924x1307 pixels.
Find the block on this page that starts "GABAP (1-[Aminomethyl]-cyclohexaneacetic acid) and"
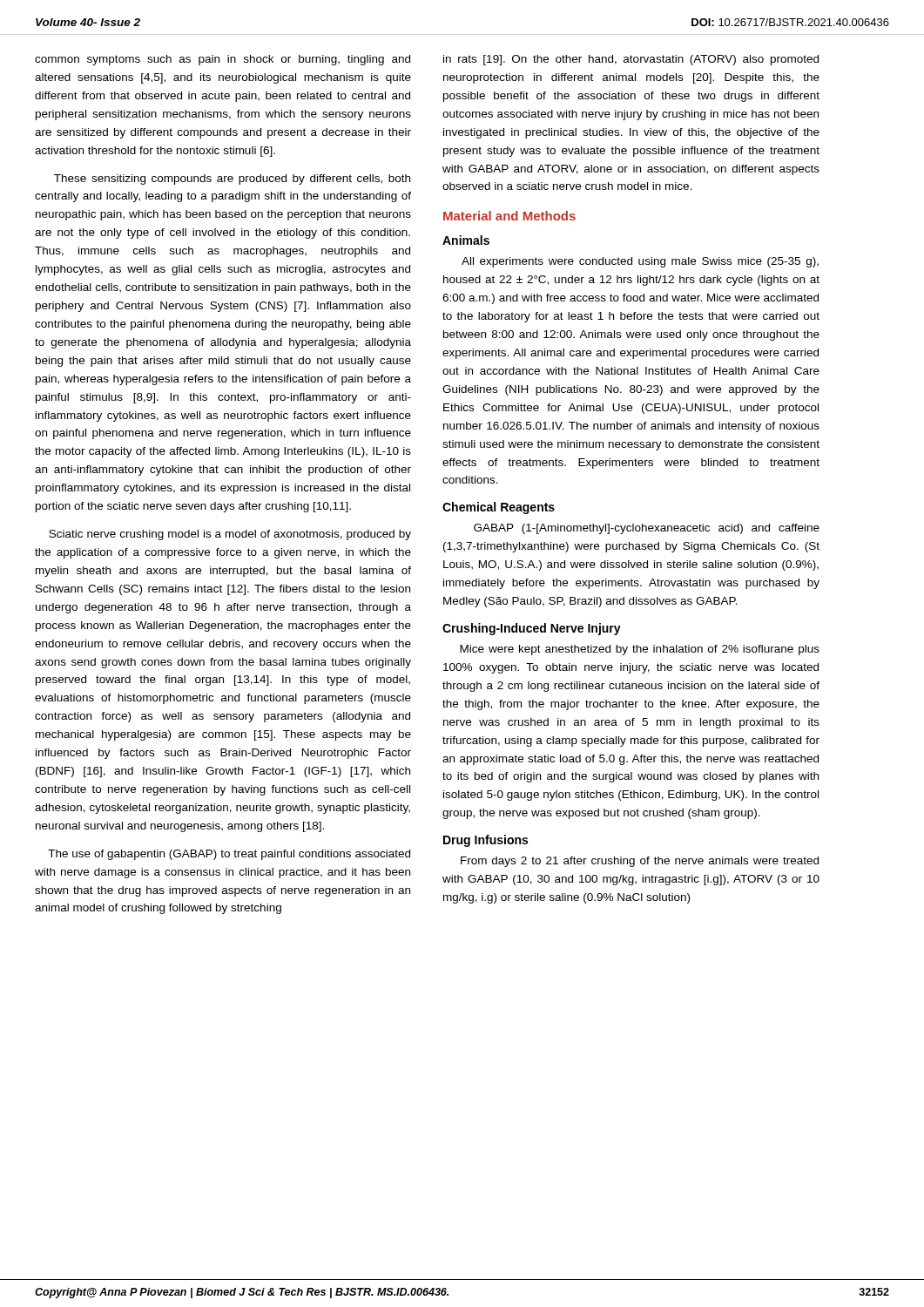(631, 564)
